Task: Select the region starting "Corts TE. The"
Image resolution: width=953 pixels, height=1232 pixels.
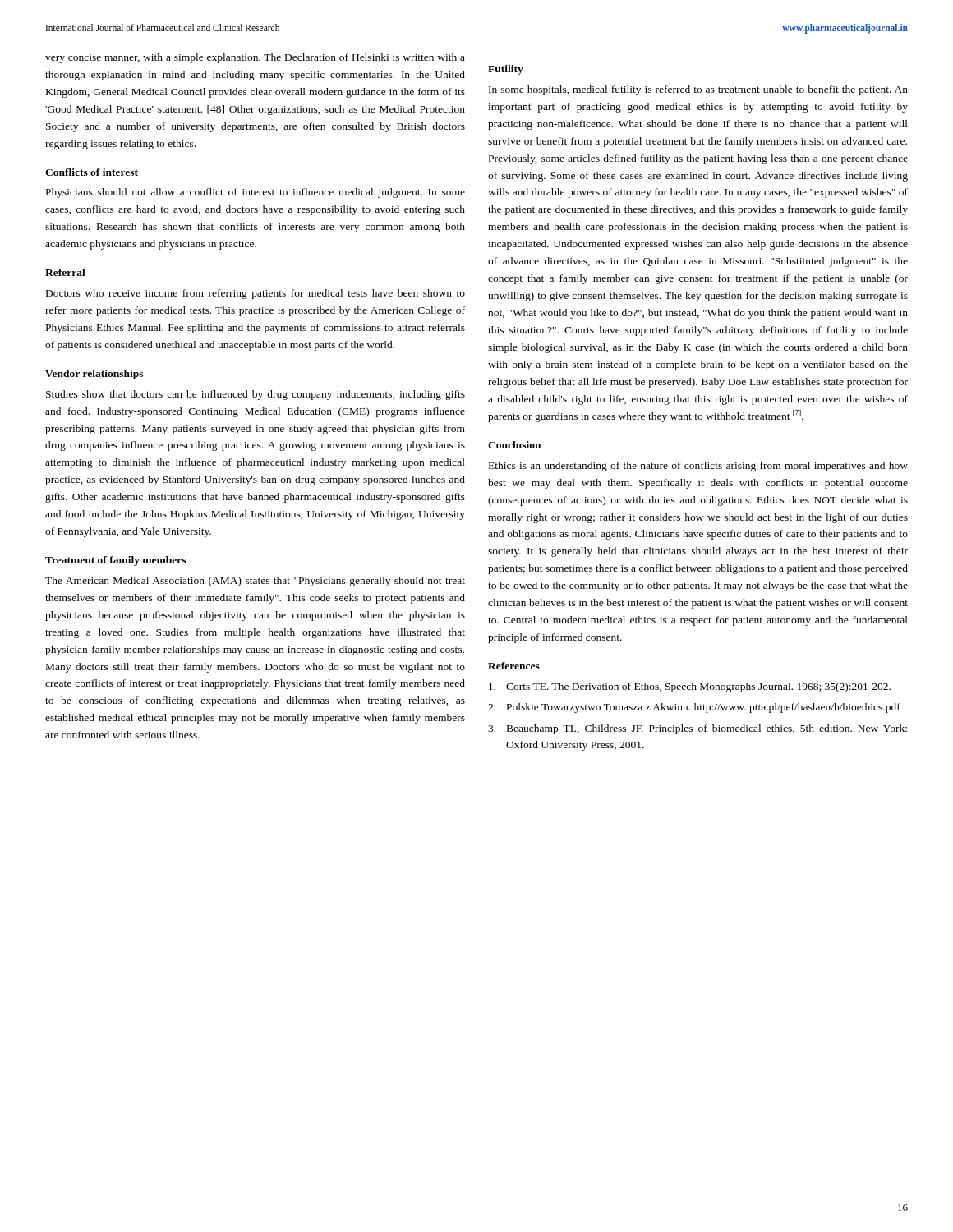Action: click(x=690, y=686)
